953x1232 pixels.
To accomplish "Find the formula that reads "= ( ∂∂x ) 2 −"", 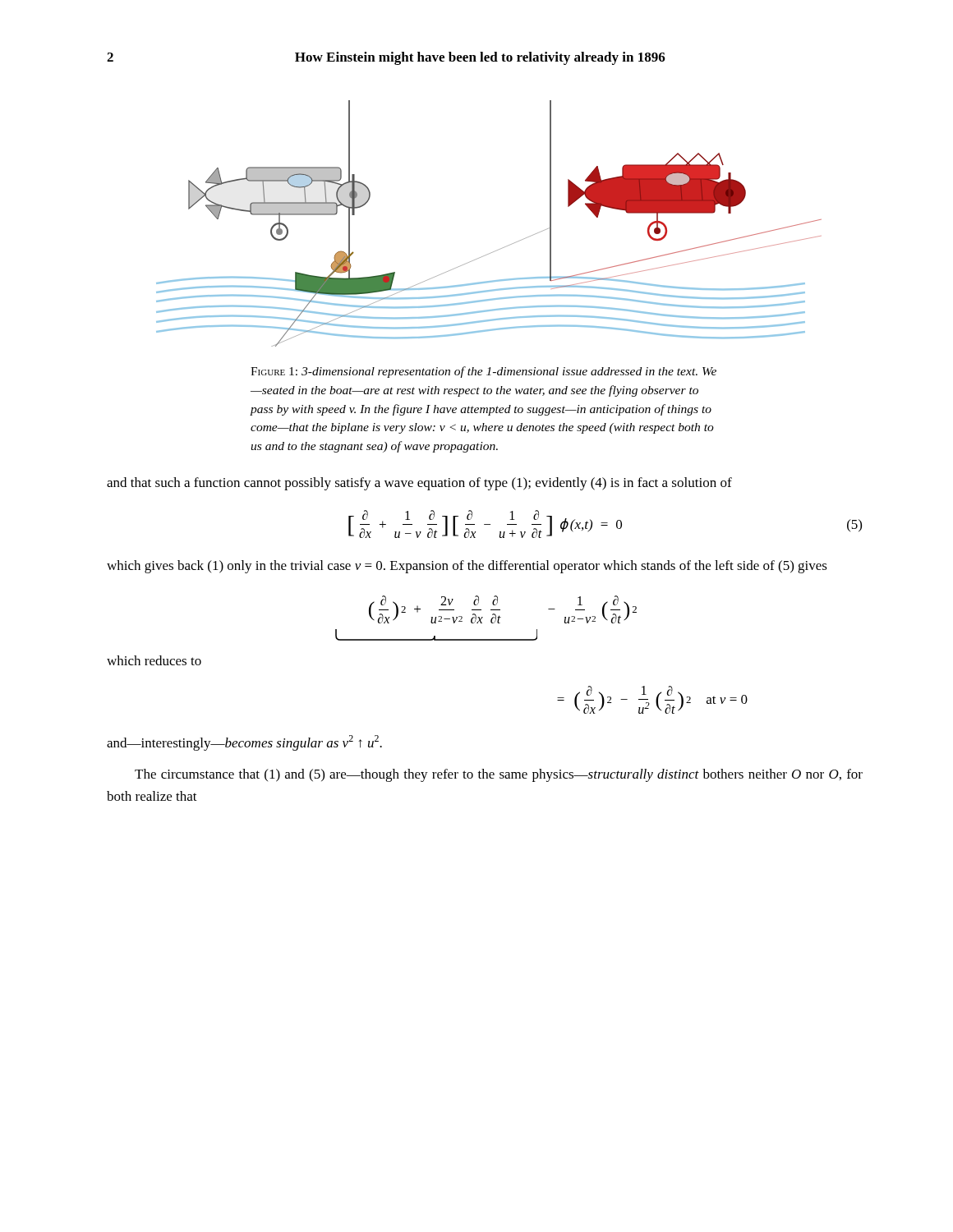I will click(652, 700).
